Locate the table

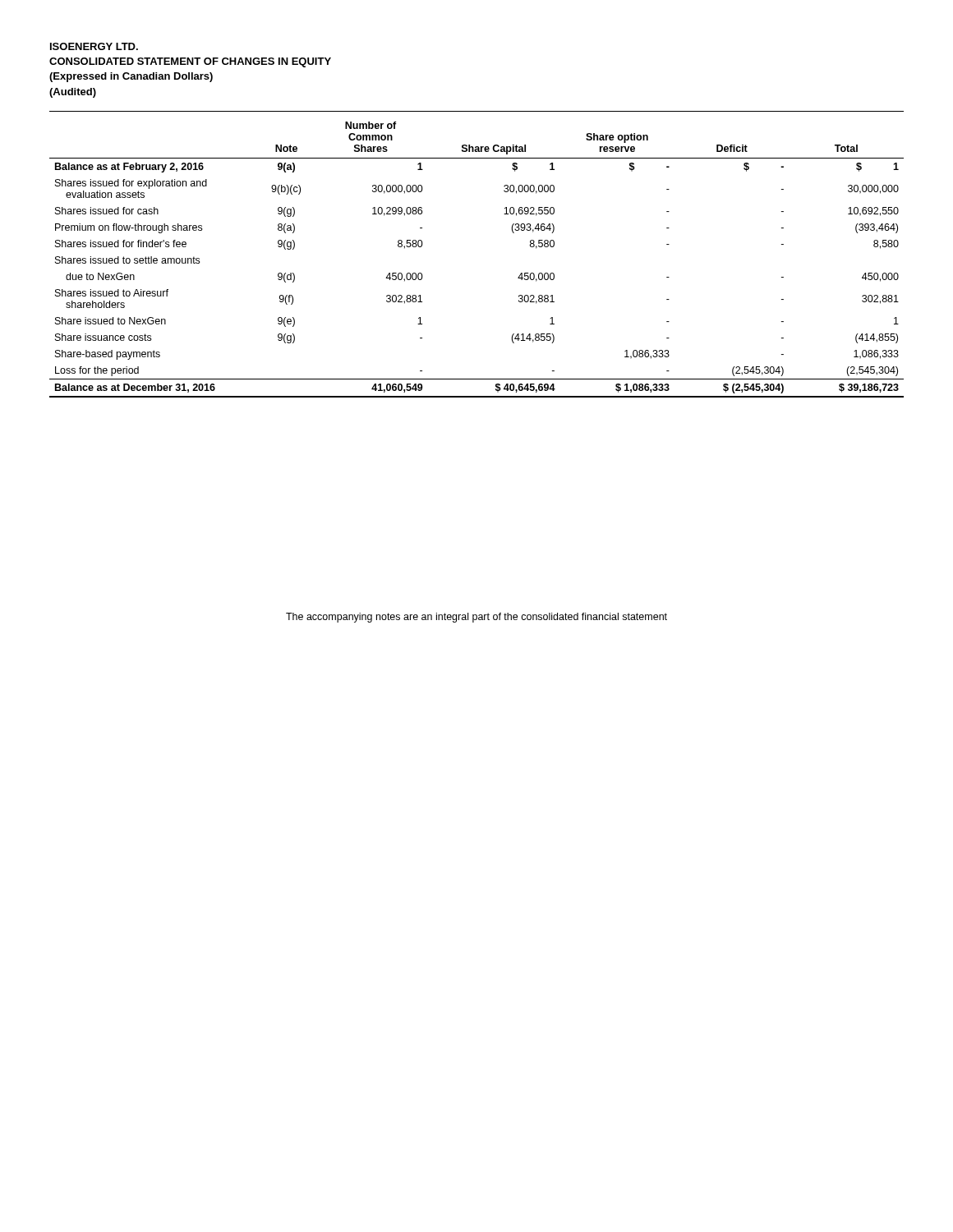pos(476,257)
